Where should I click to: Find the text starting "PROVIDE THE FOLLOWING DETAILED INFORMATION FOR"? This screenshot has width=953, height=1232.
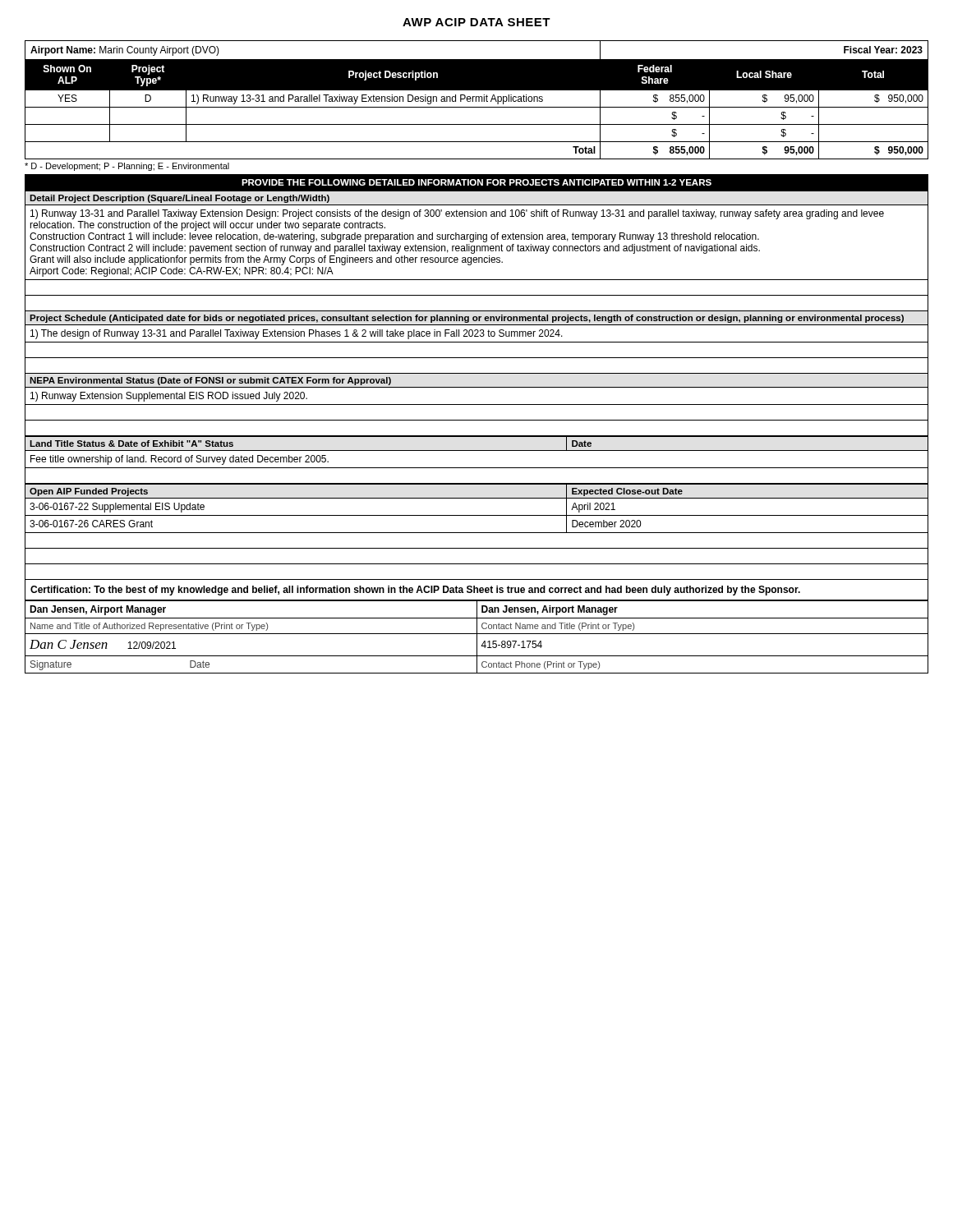click(476, 182)
